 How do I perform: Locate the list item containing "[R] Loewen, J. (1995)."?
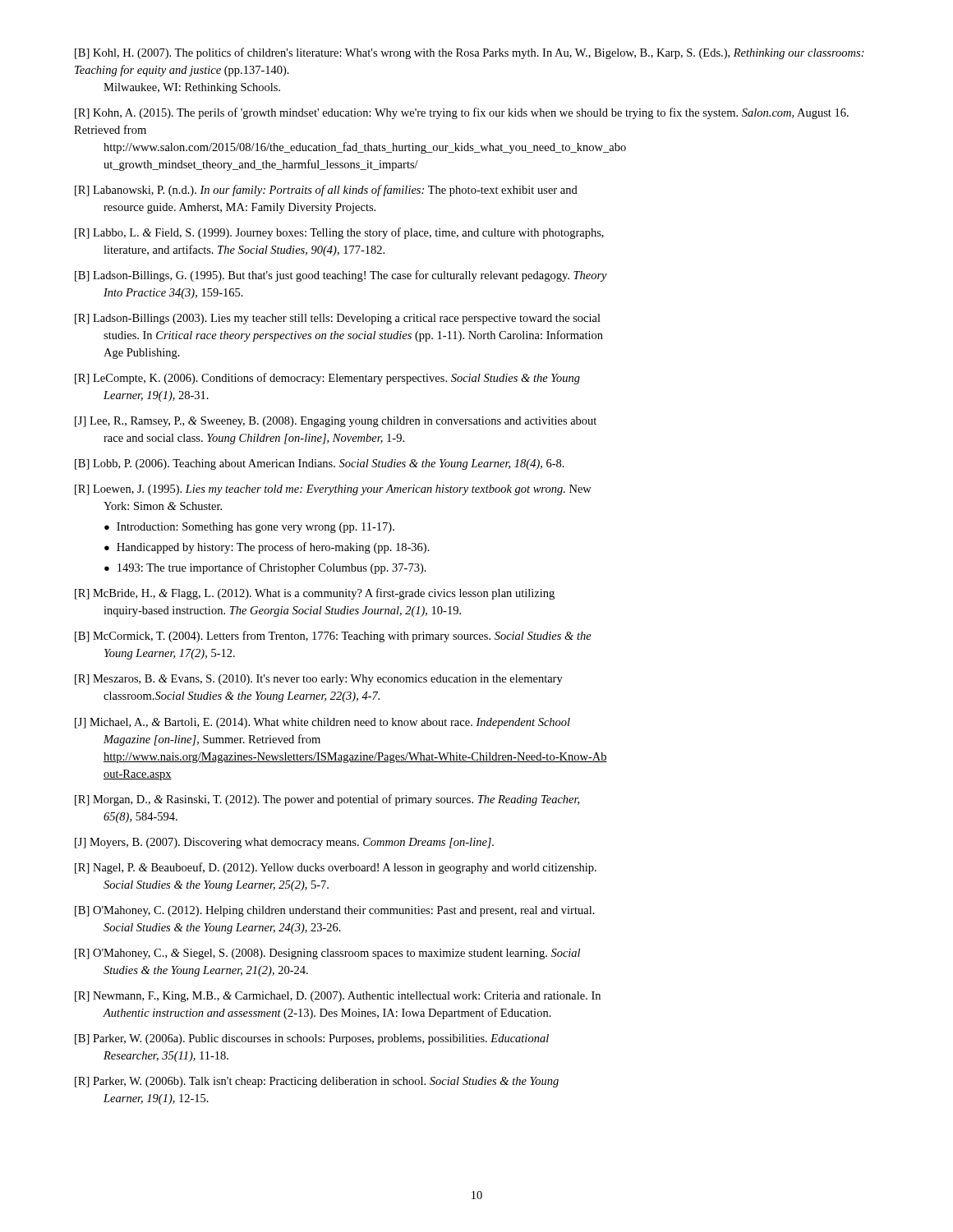[333, 490]
